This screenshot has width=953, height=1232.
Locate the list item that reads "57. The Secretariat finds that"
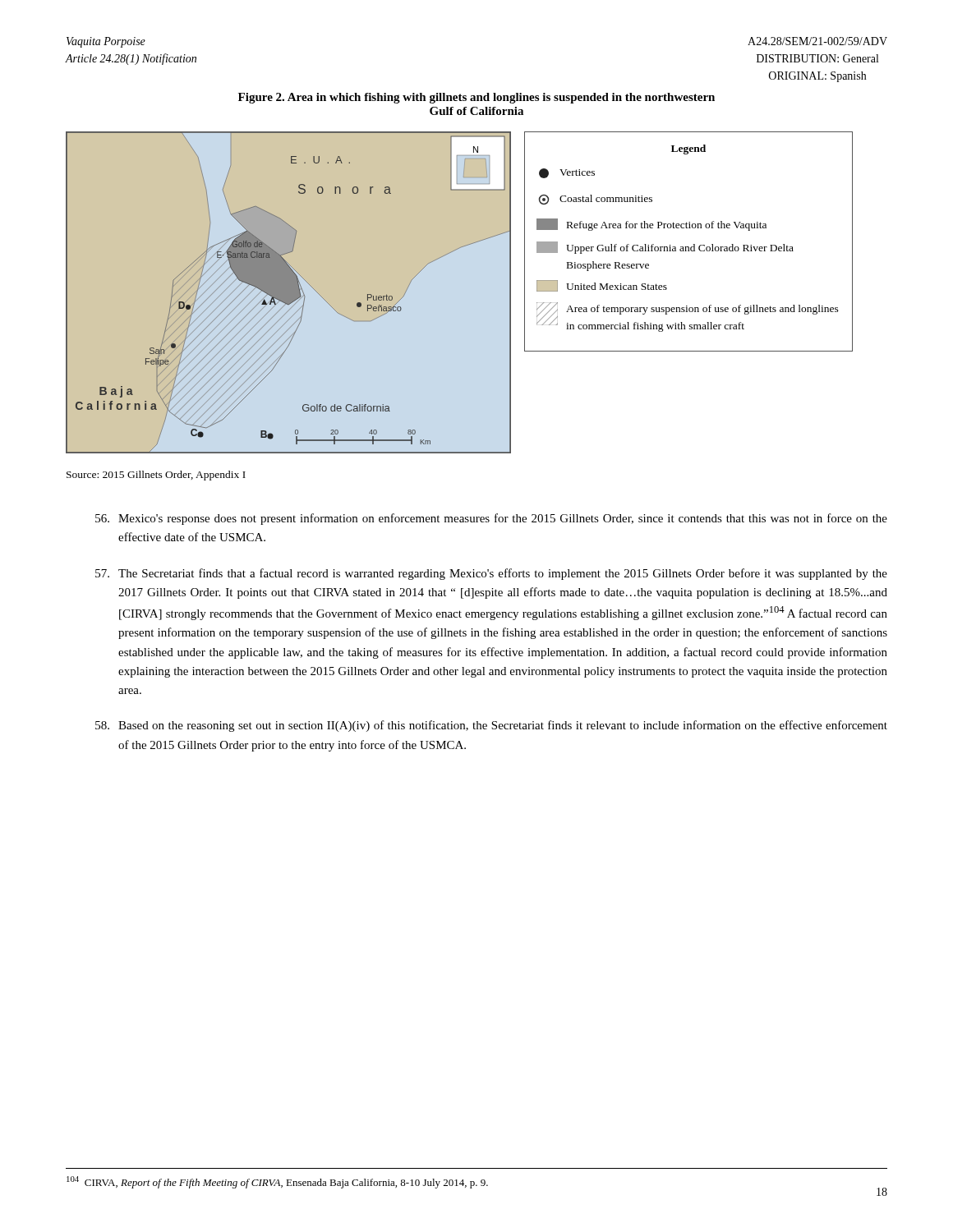point(476,632)
